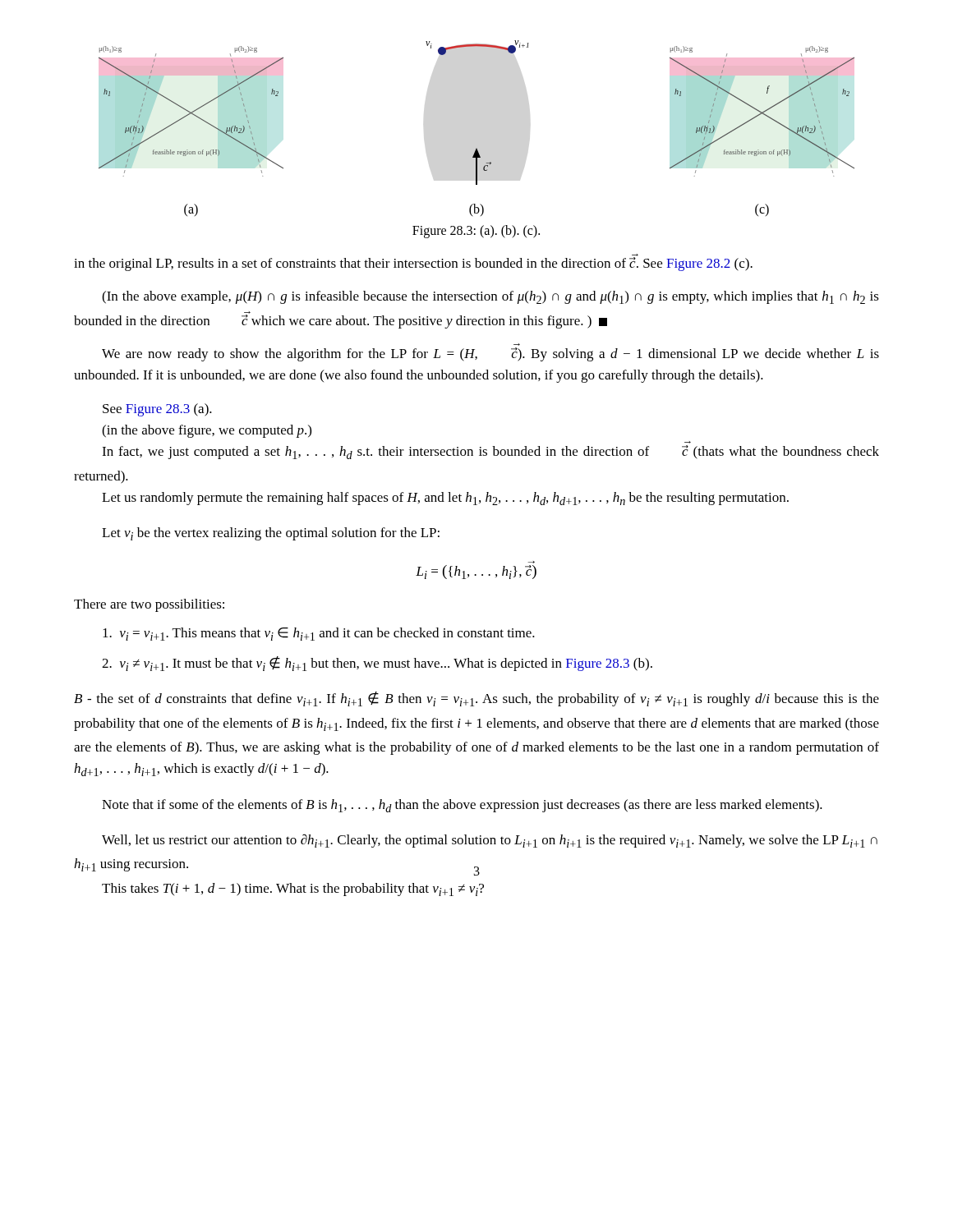The image size is (953, 1232).
Task: Click the passage that begins "(In the above example, μ(H) ∩ g"
Action: point(476,308)
